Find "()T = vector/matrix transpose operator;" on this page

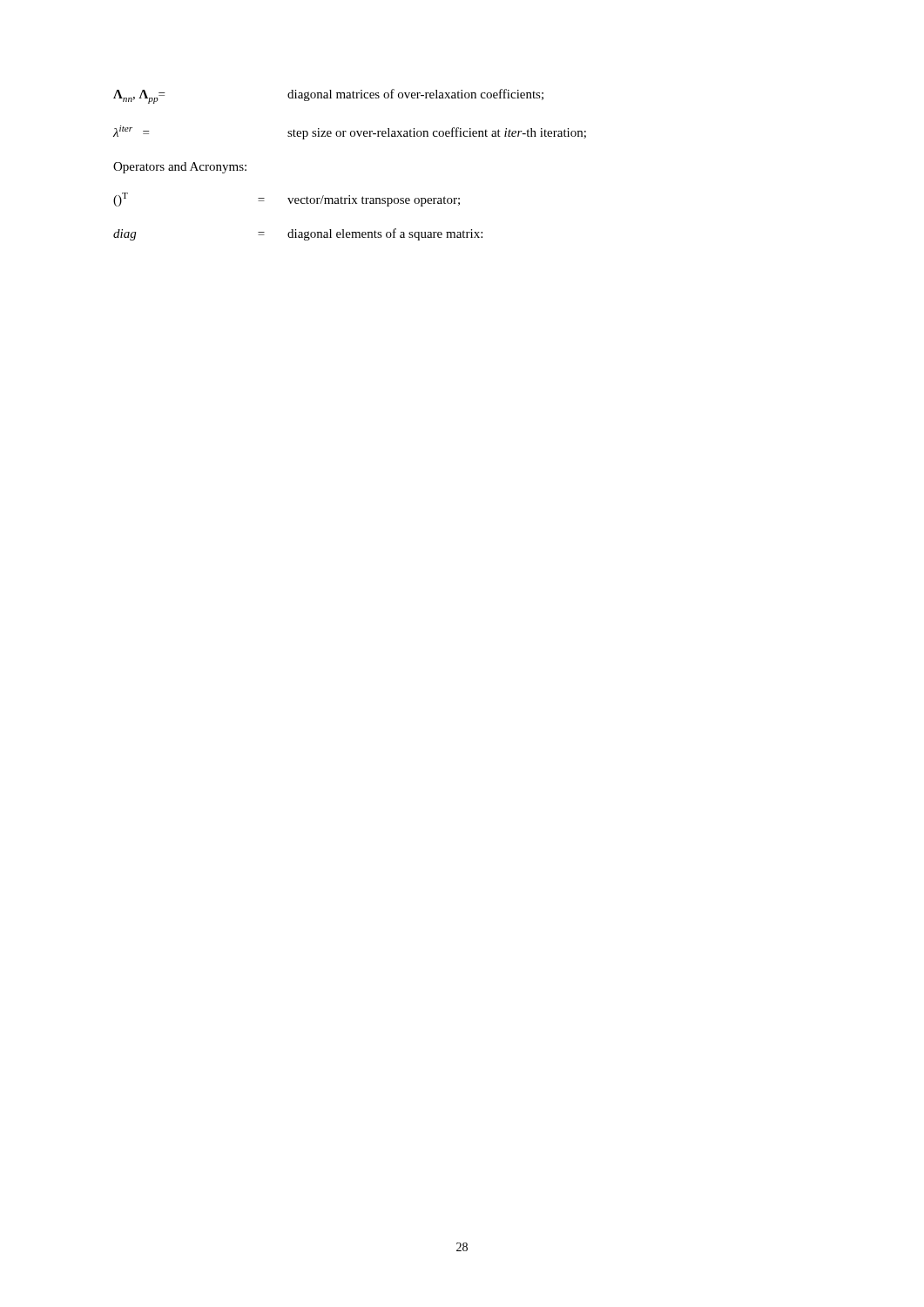point(287,200)
